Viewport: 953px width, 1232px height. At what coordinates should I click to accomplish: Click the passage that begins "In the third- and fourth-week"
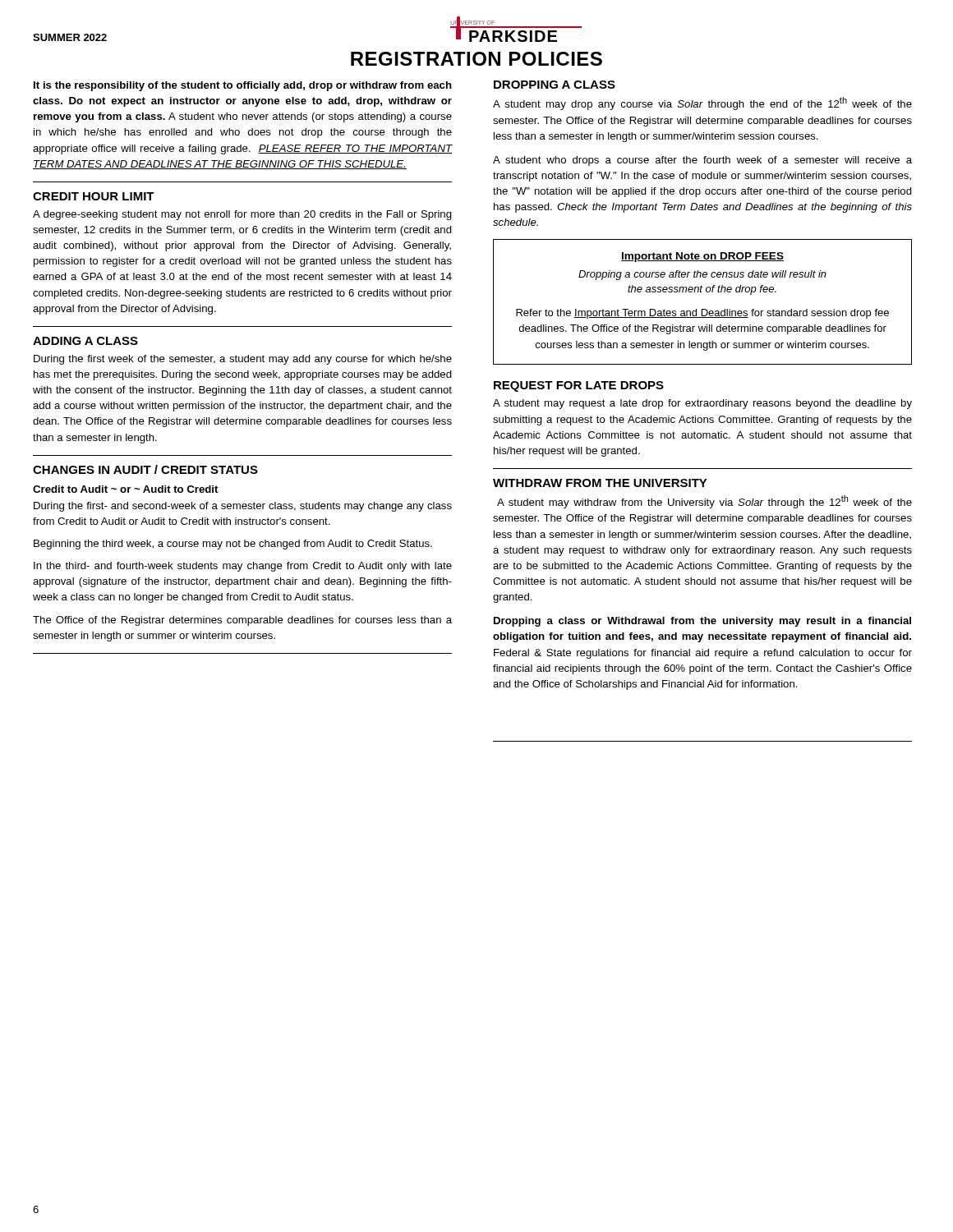point(242,581)
